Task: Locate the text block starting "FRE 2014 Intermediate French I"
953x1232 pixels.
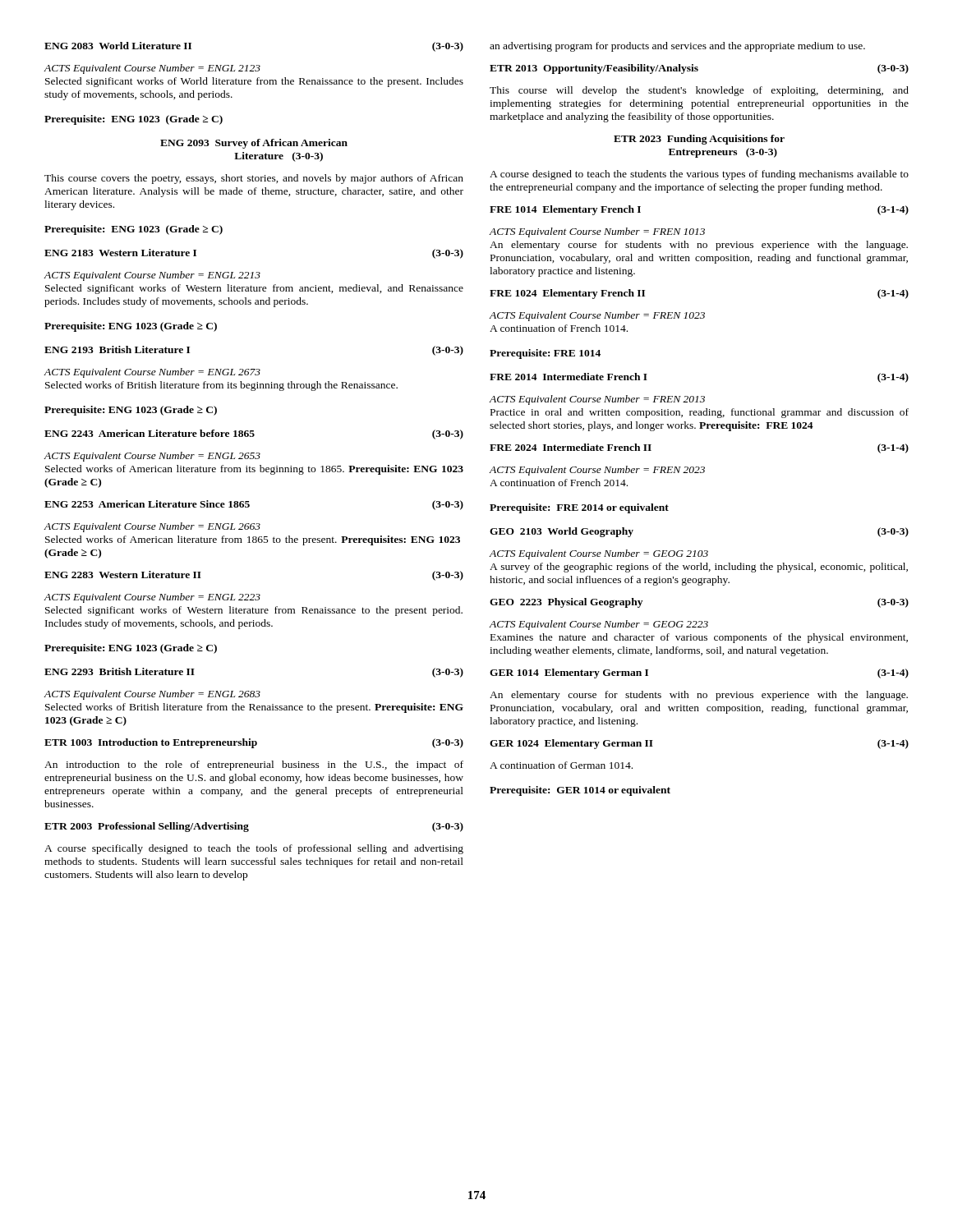Action: click(x=561, y=377)
